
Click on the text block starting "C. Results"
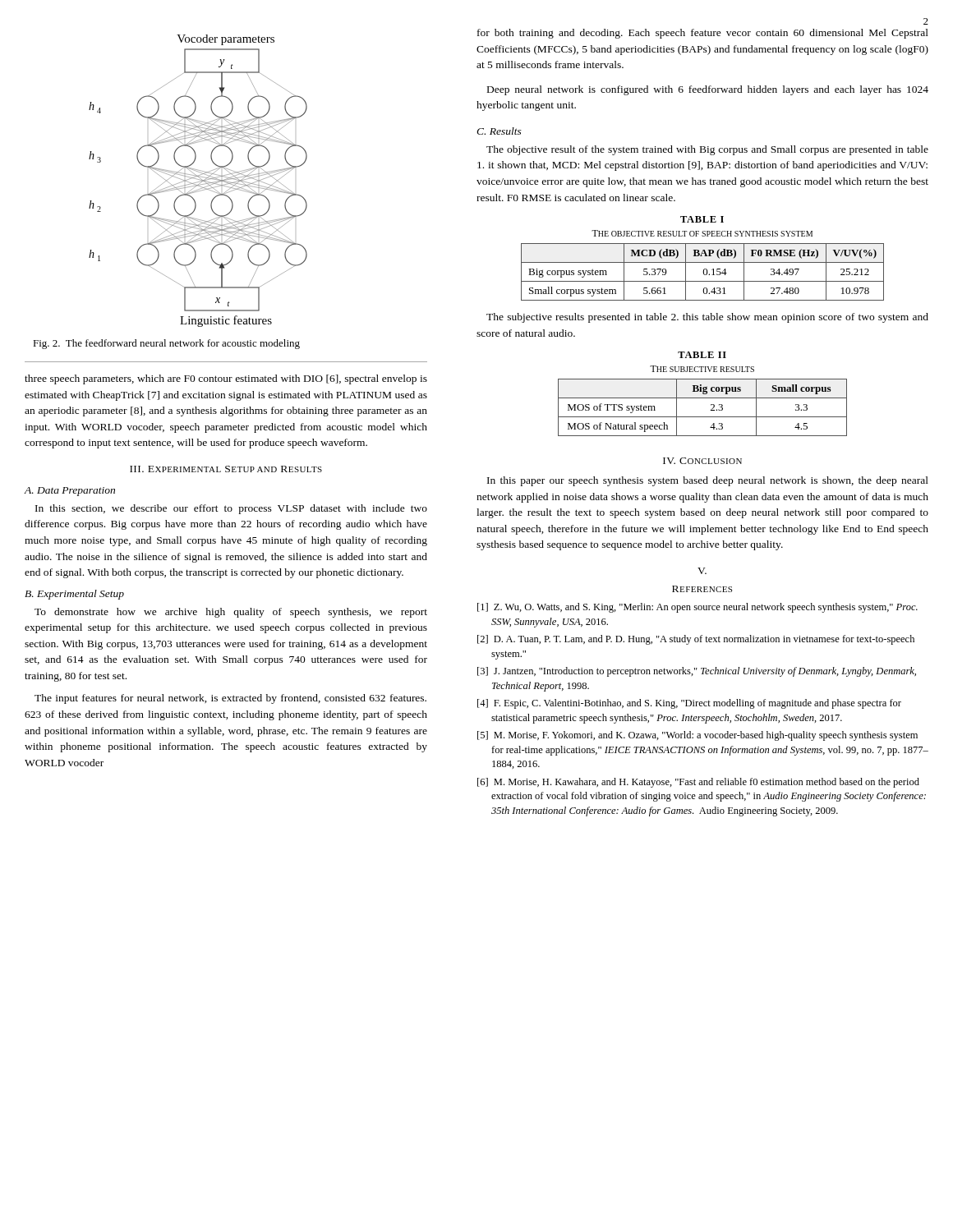[x=499, y=131]
